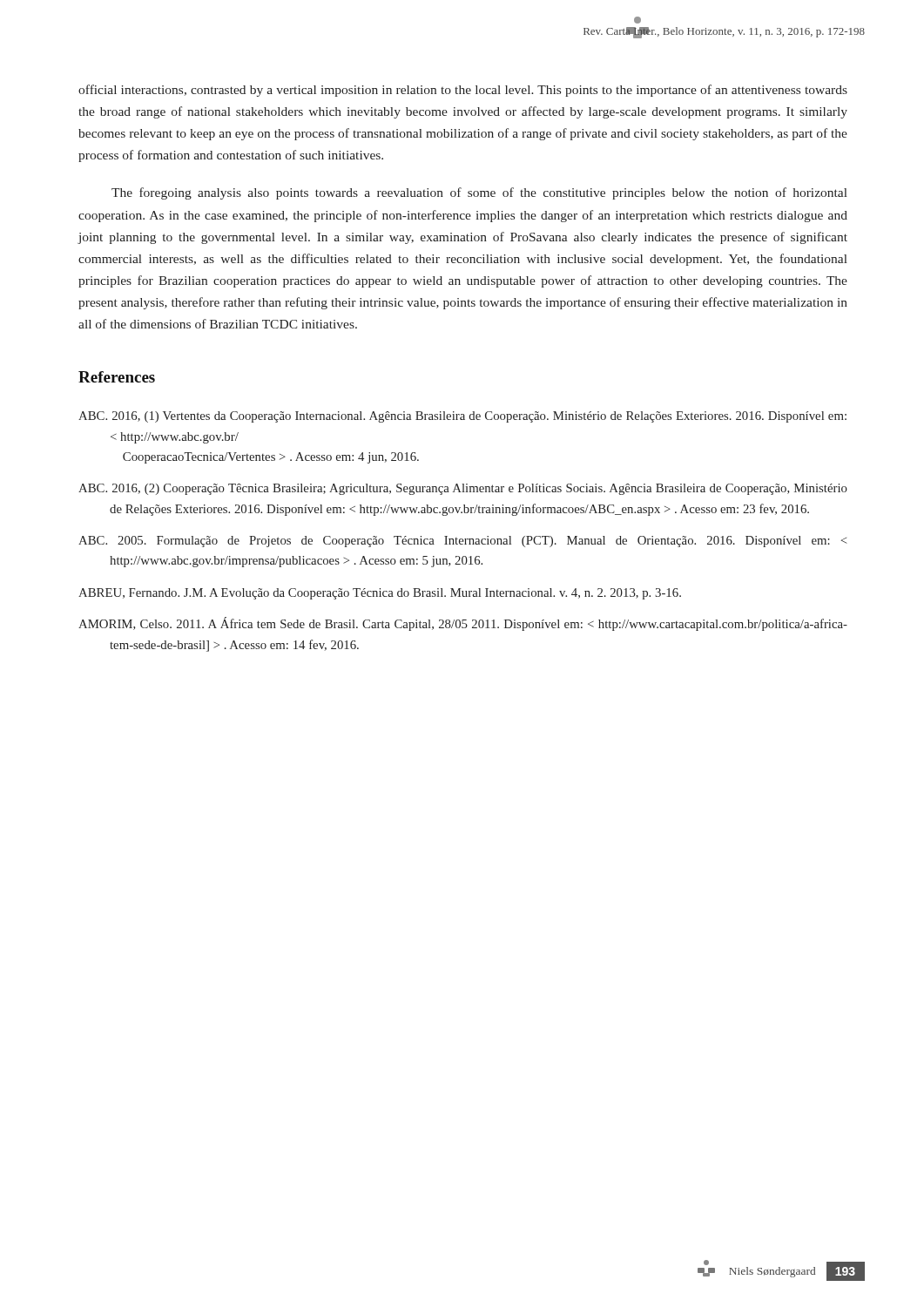Locate the text block with the text "The foregoing analysis also points towards a"
This screenshot has width=924, height=1307.
463,258
